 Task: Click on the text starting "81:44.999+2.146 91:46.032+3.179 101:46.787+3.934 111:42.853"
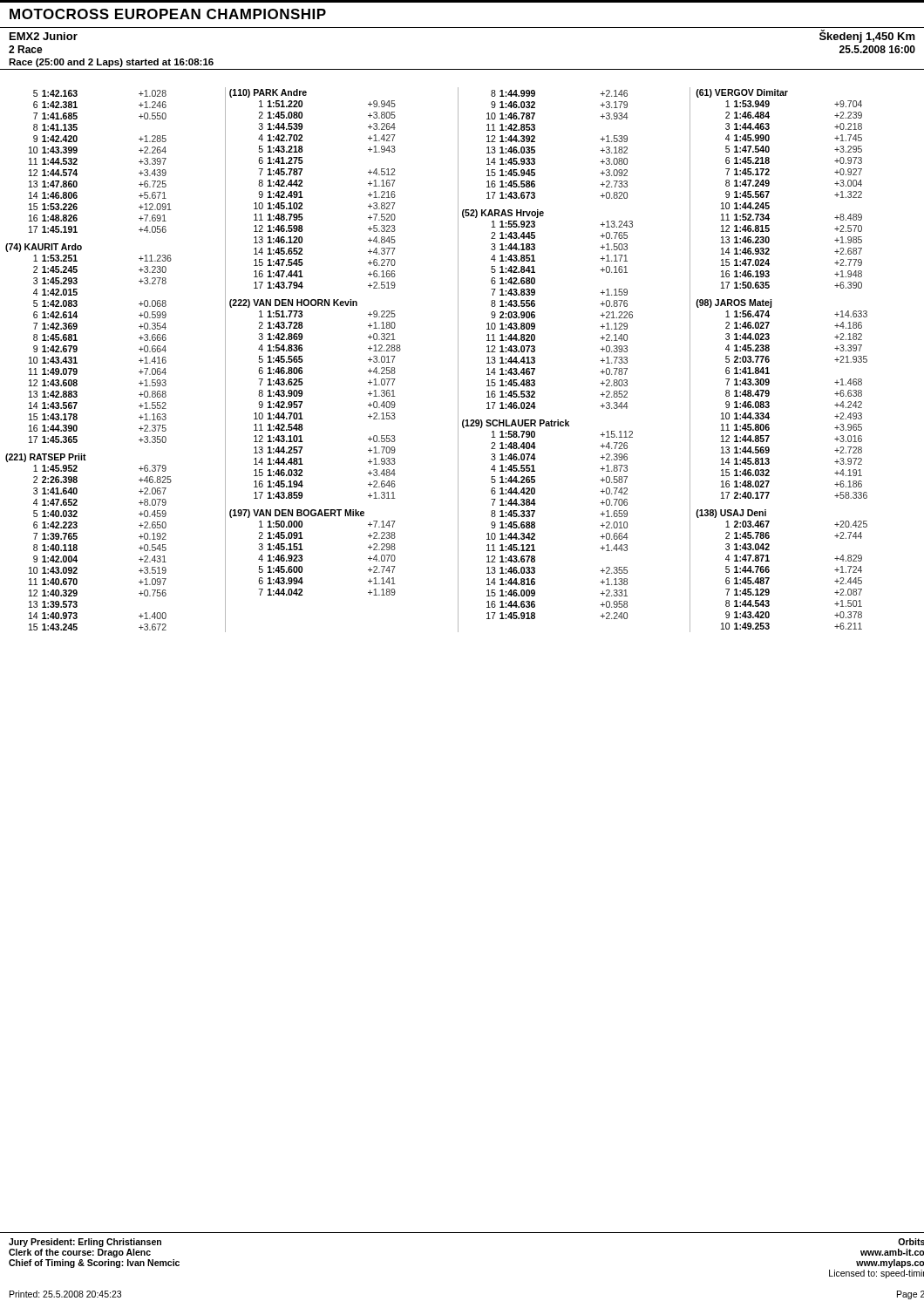click(x=510, y=93)
